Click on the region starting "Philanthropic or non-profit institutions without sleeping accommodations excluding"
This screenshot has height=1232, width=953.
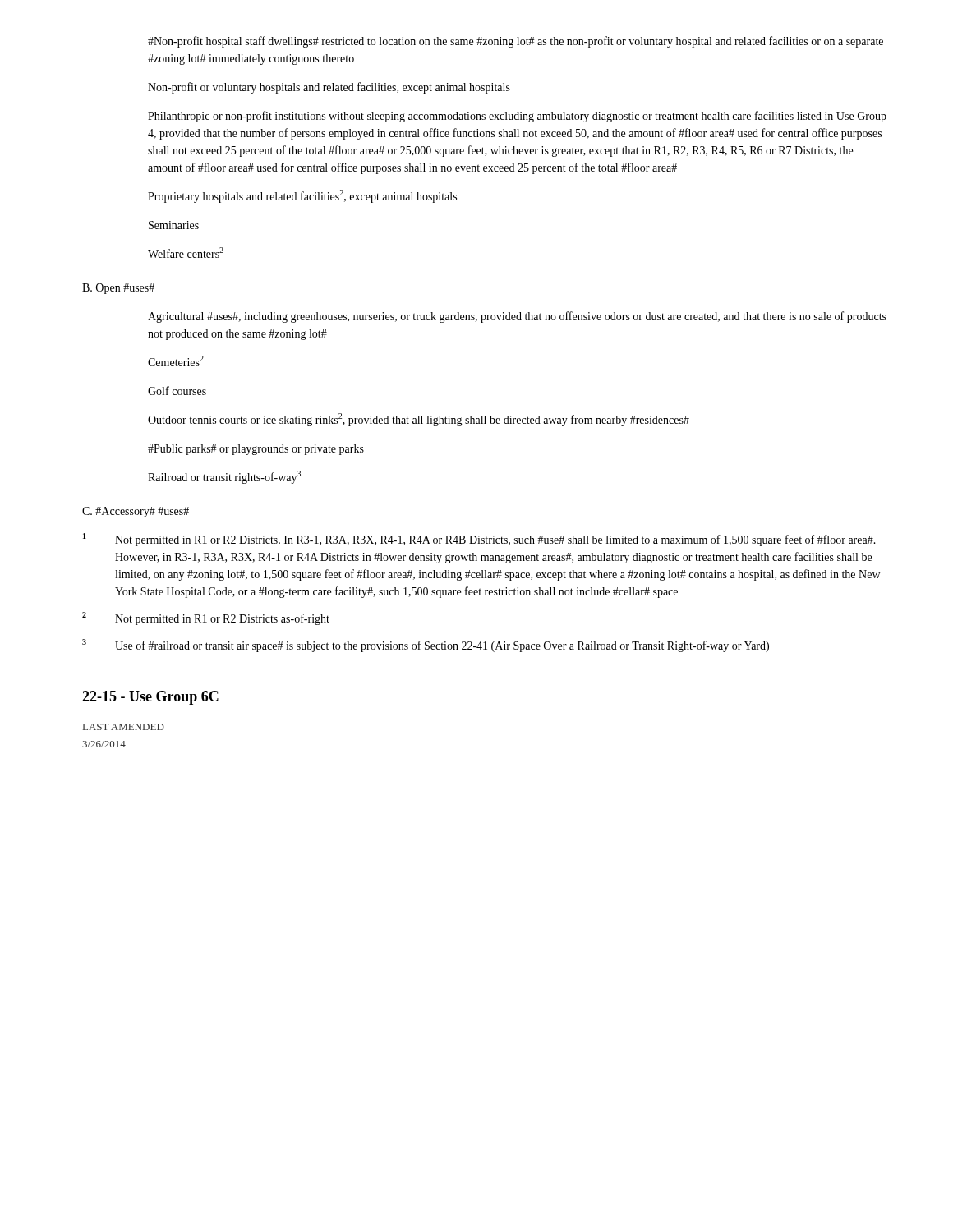click(x=517, y=142)
